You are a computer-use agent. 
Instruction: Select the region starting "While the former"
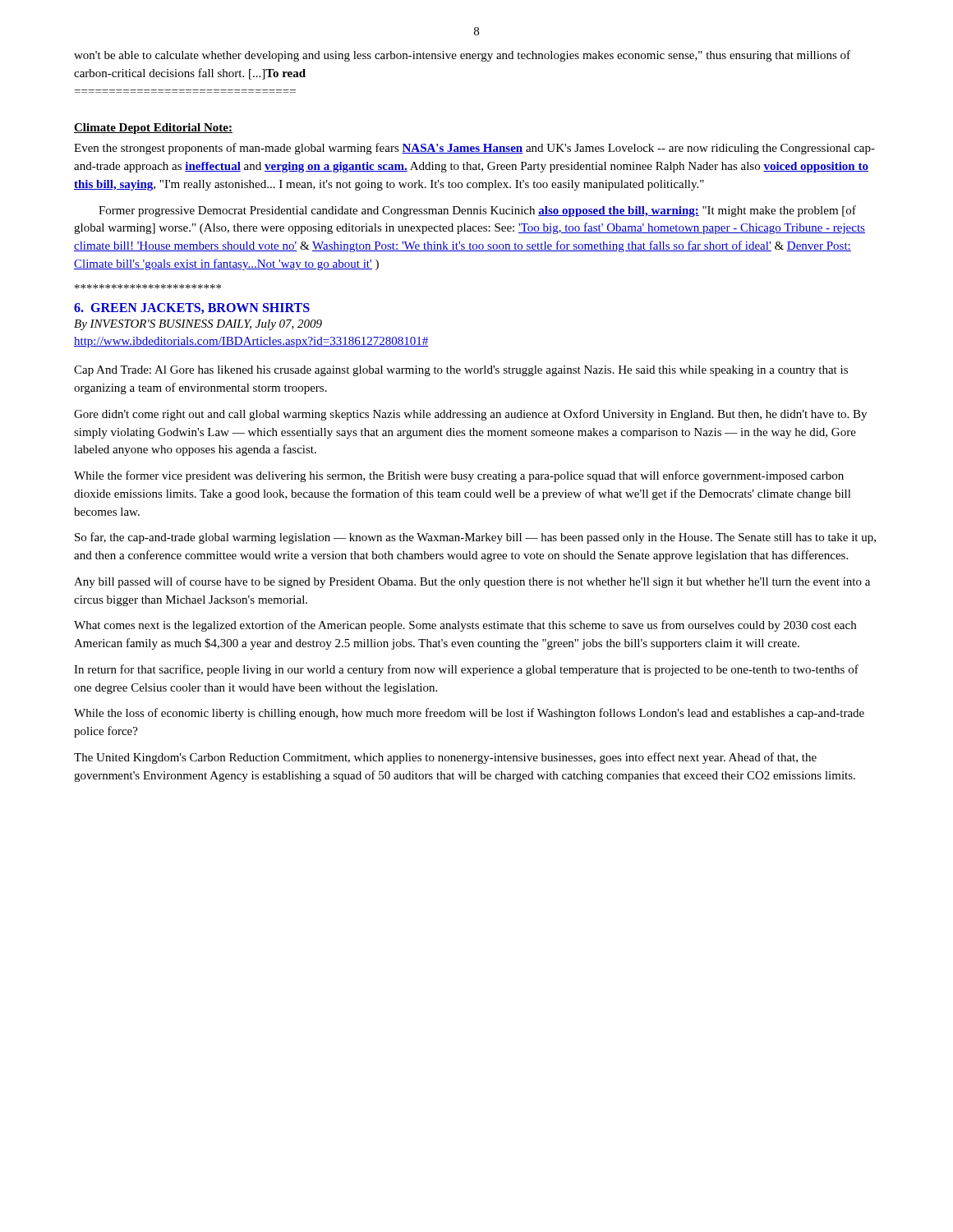point(462,493)
